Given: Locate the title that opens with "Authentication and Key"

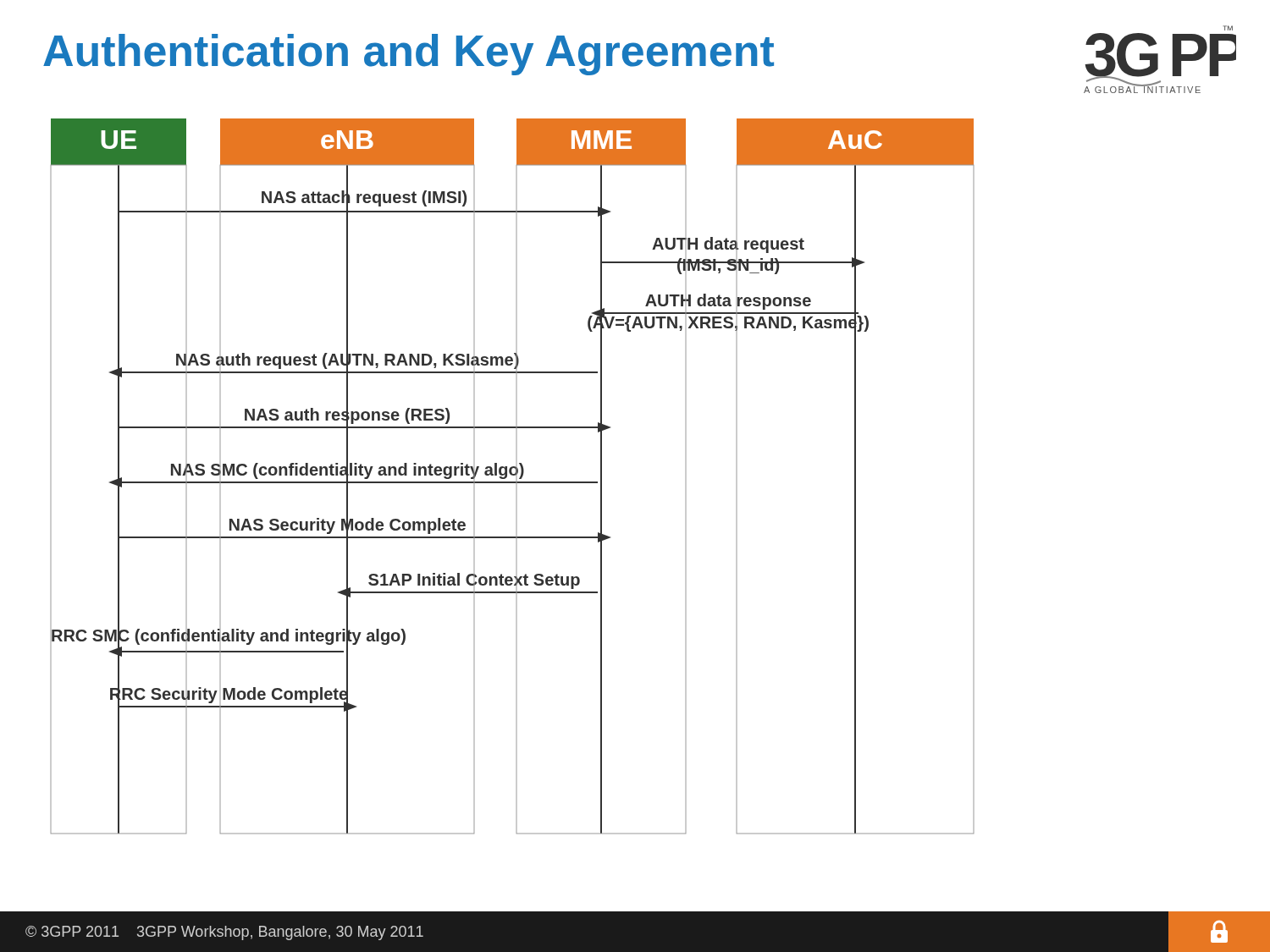Looking at the screenshot, I should pos(487,51).
